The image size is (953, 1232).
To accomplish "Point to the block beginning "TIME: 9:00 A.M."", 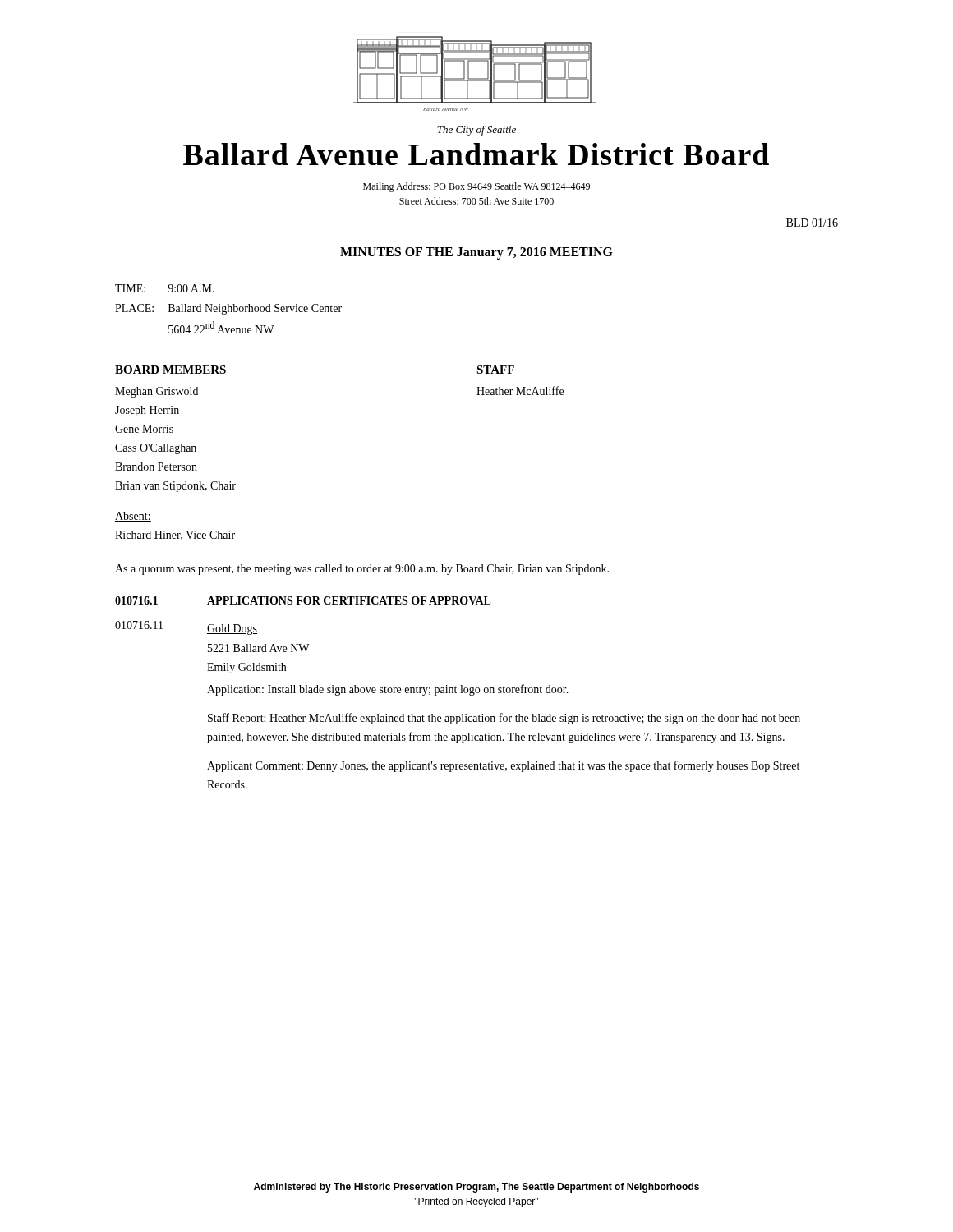I will (x=228, y=309).
